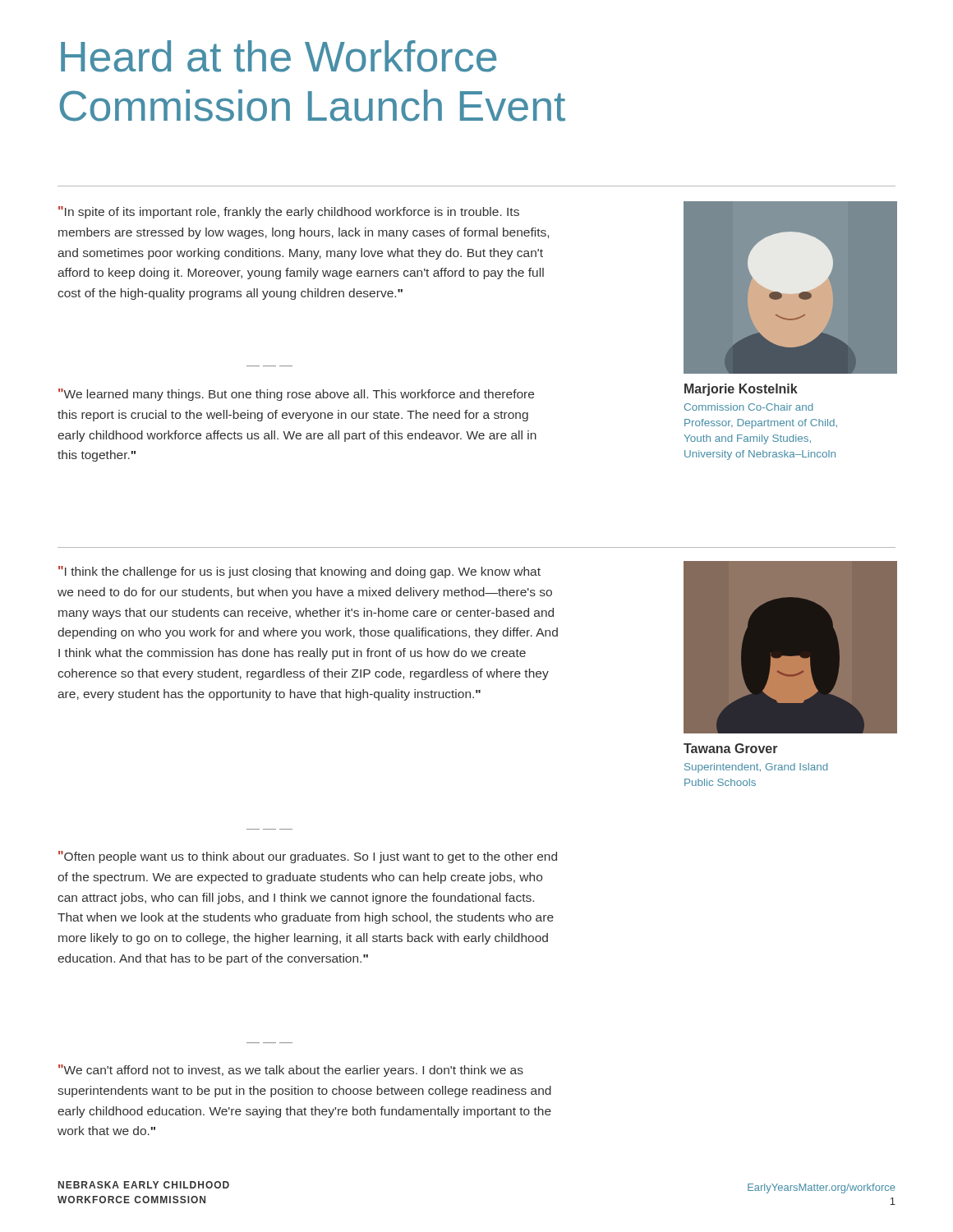The width and height of the screenshot is (953, 1232).
Task: Find the text block with the text ""I think the challenge for us is just"
Action: click(308, 632)
